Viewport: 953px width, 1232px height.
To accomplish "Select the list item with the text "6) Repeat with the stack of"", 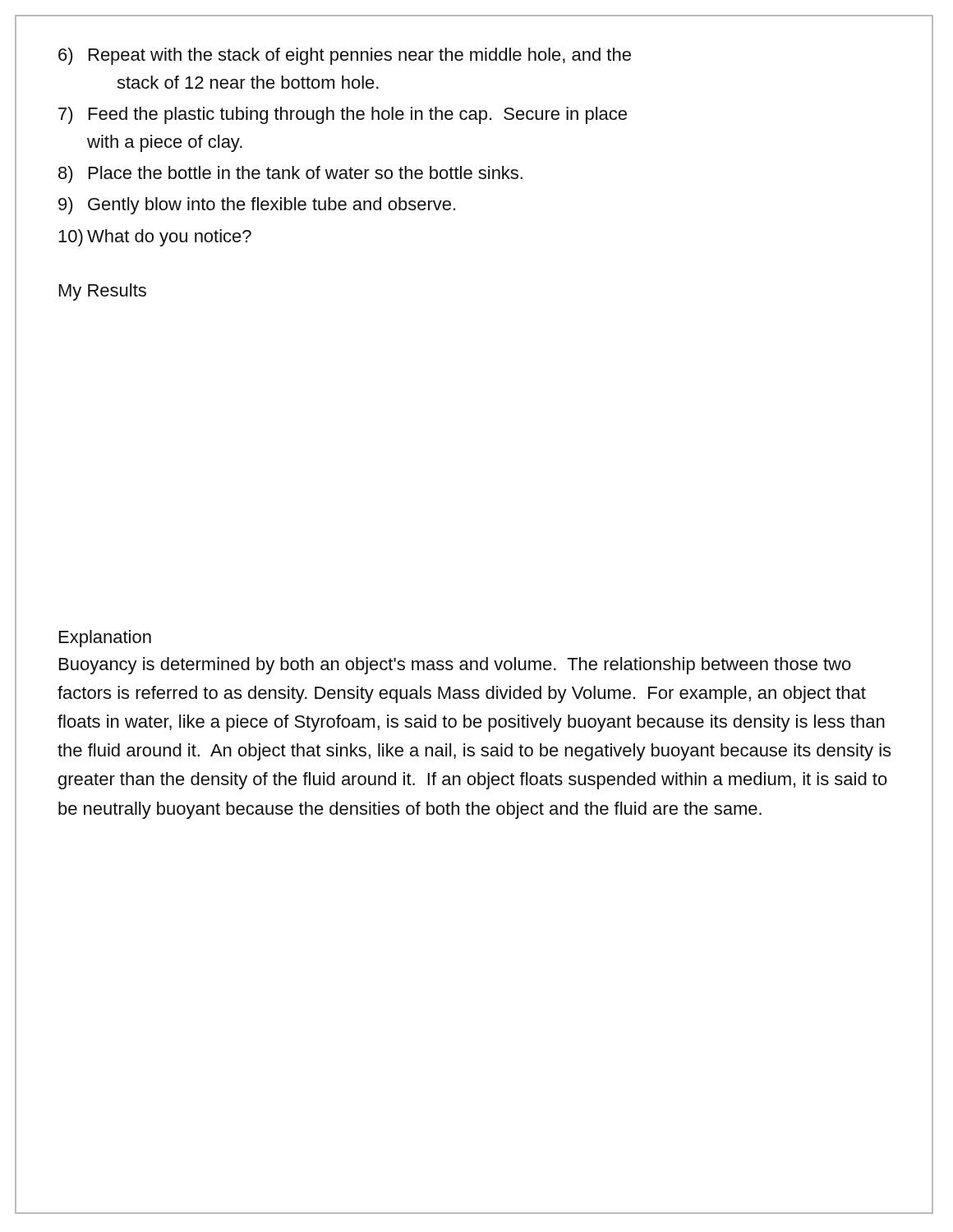I will click(x=476, y=69).
